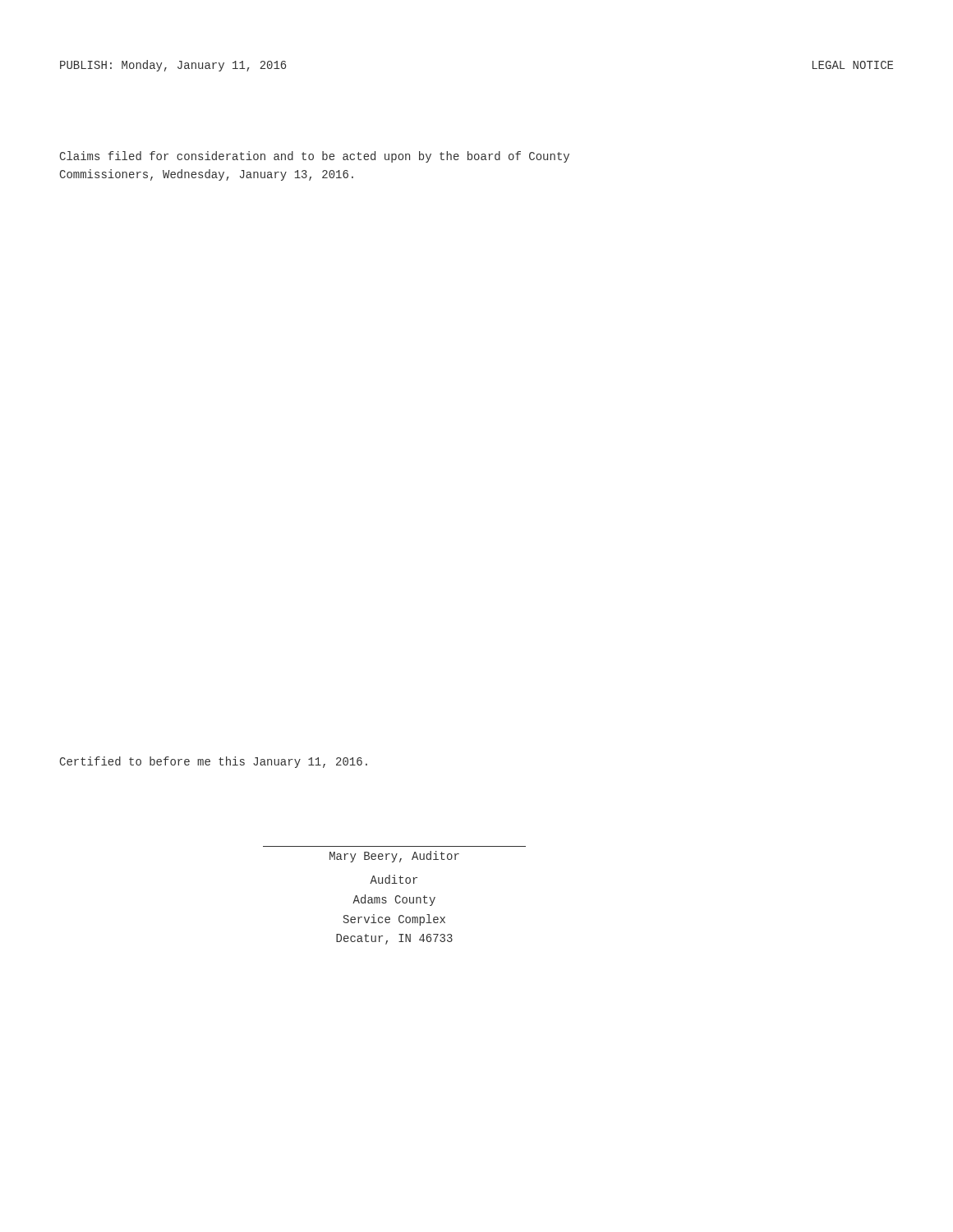
Task: Locate the text block containing "Certified to before me this January 11,"
Action: (214, 762)
